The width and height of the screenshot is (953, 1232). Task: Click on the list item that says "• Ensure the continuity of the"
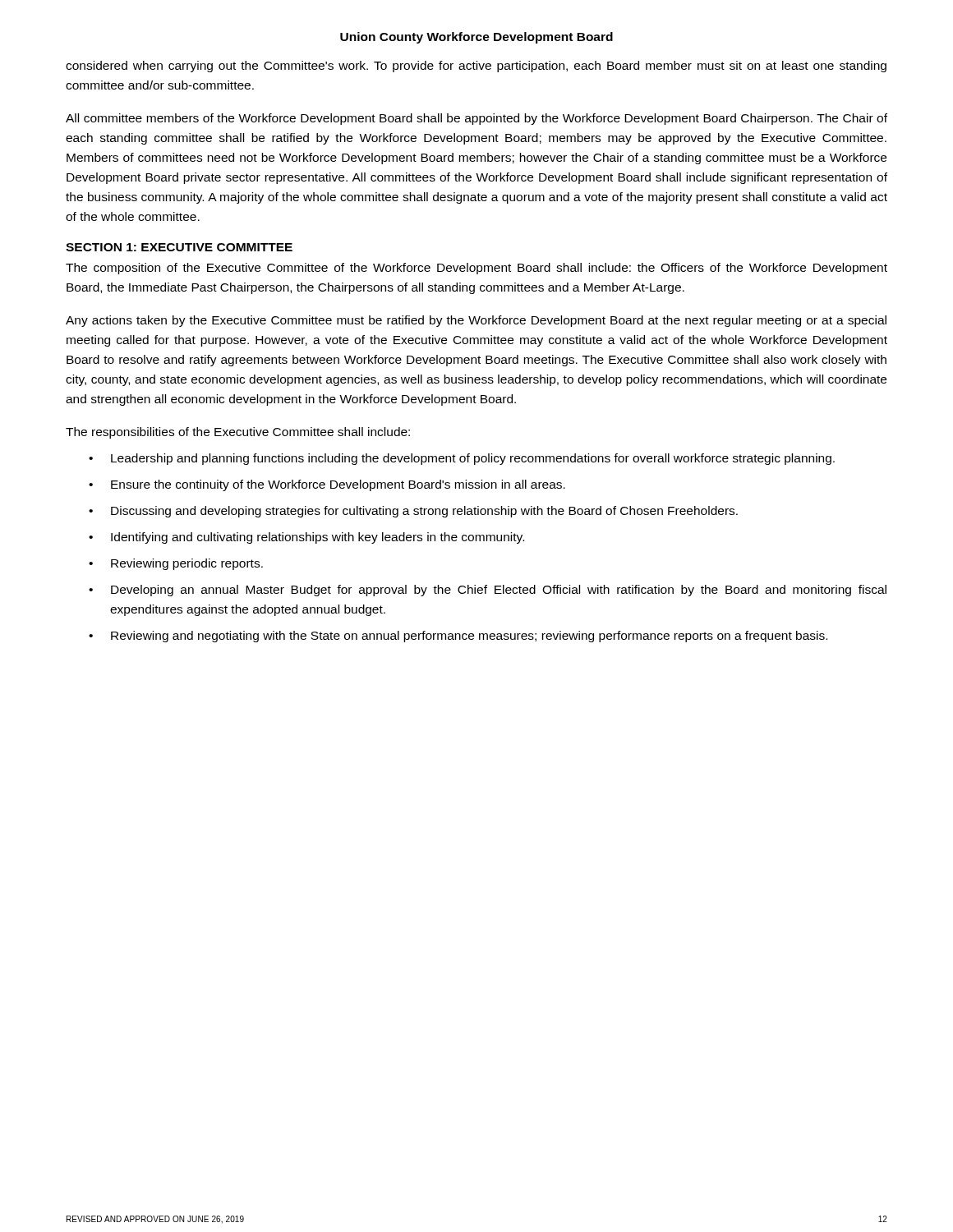(x=488, y=485)
